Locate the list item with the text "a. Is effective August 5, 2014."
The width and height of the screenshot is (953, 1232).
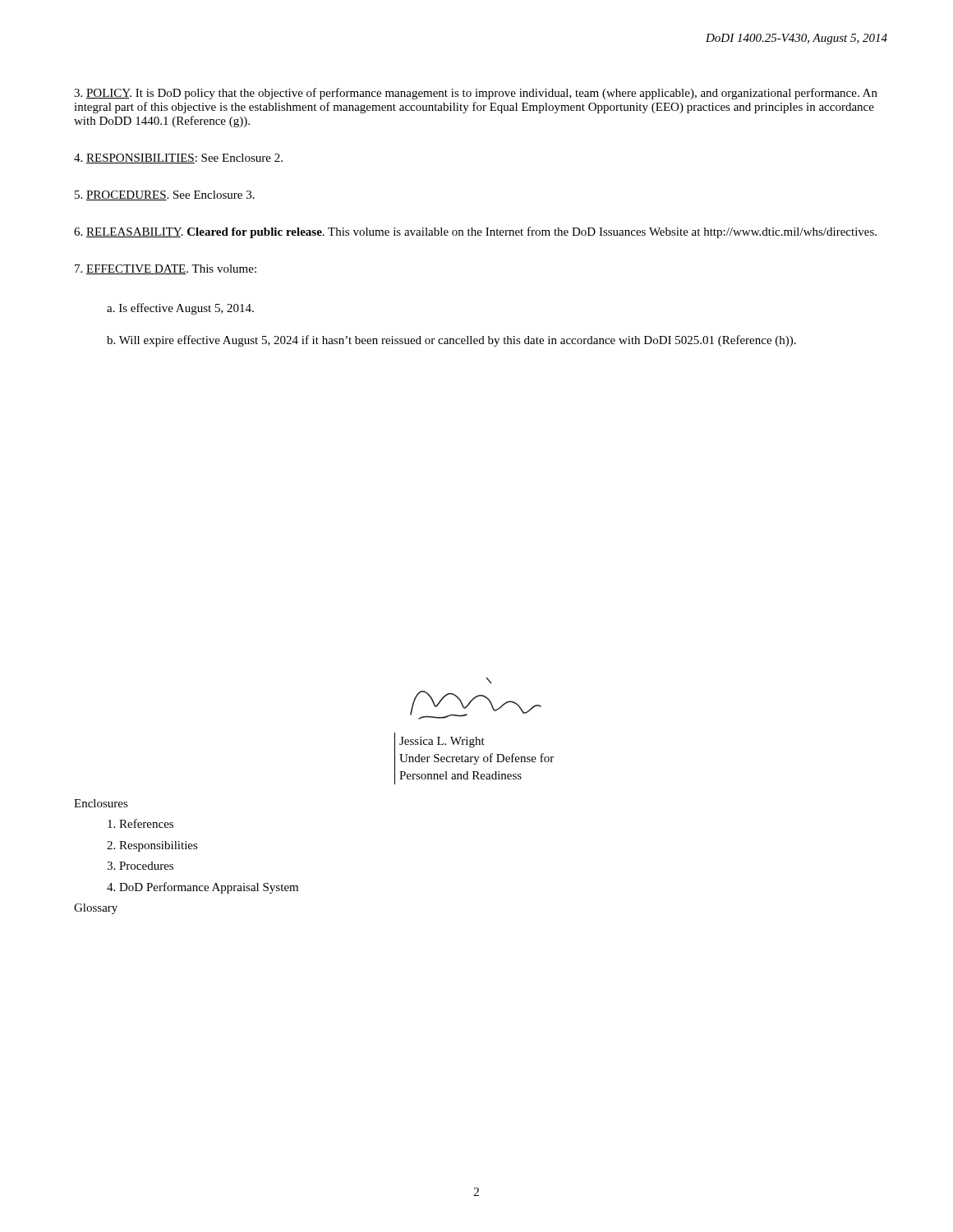181,308
